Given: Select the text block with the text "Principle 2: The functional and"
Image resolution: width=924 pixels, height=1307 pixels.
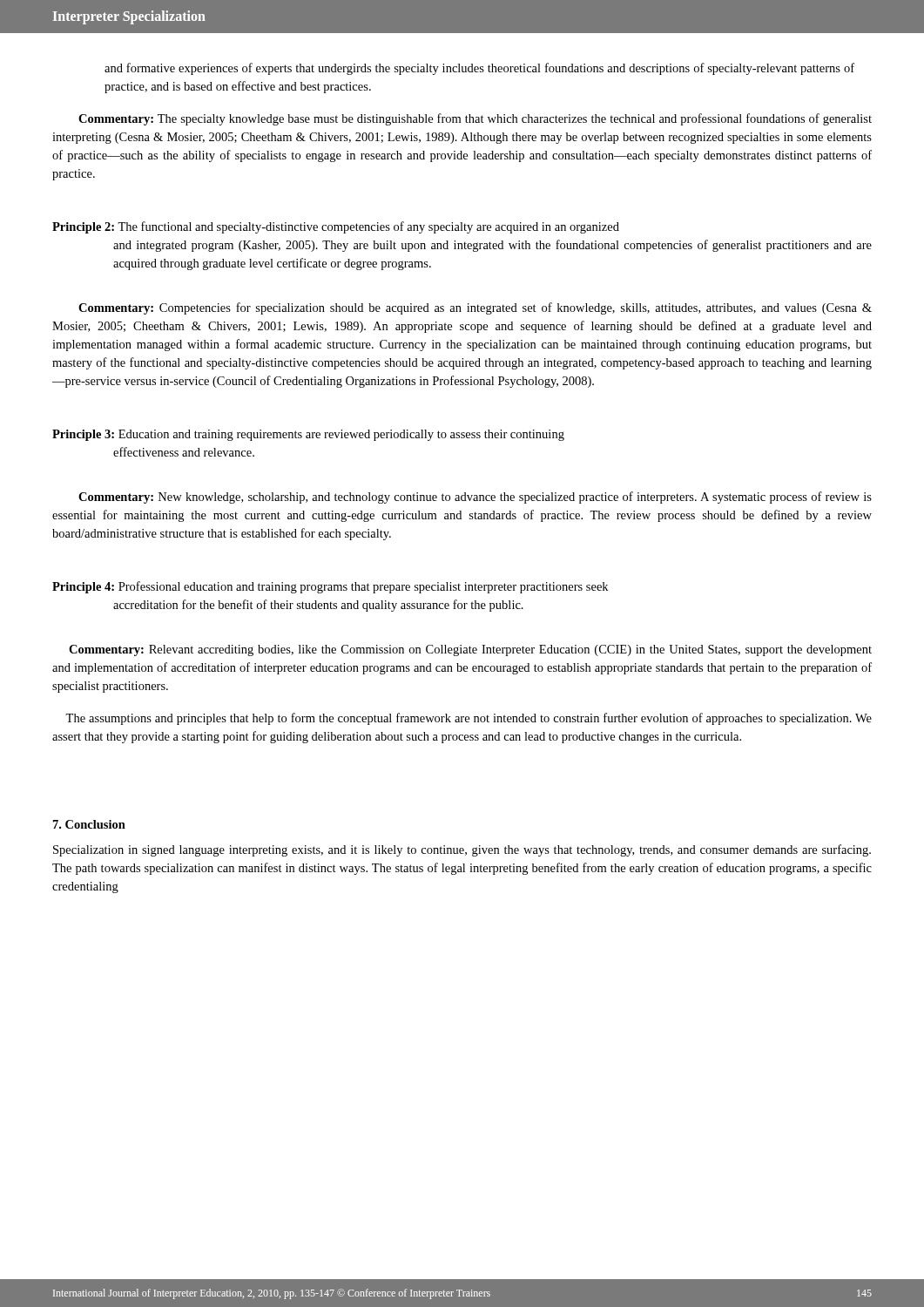Looking at the screenshot, I should (462, 245).
